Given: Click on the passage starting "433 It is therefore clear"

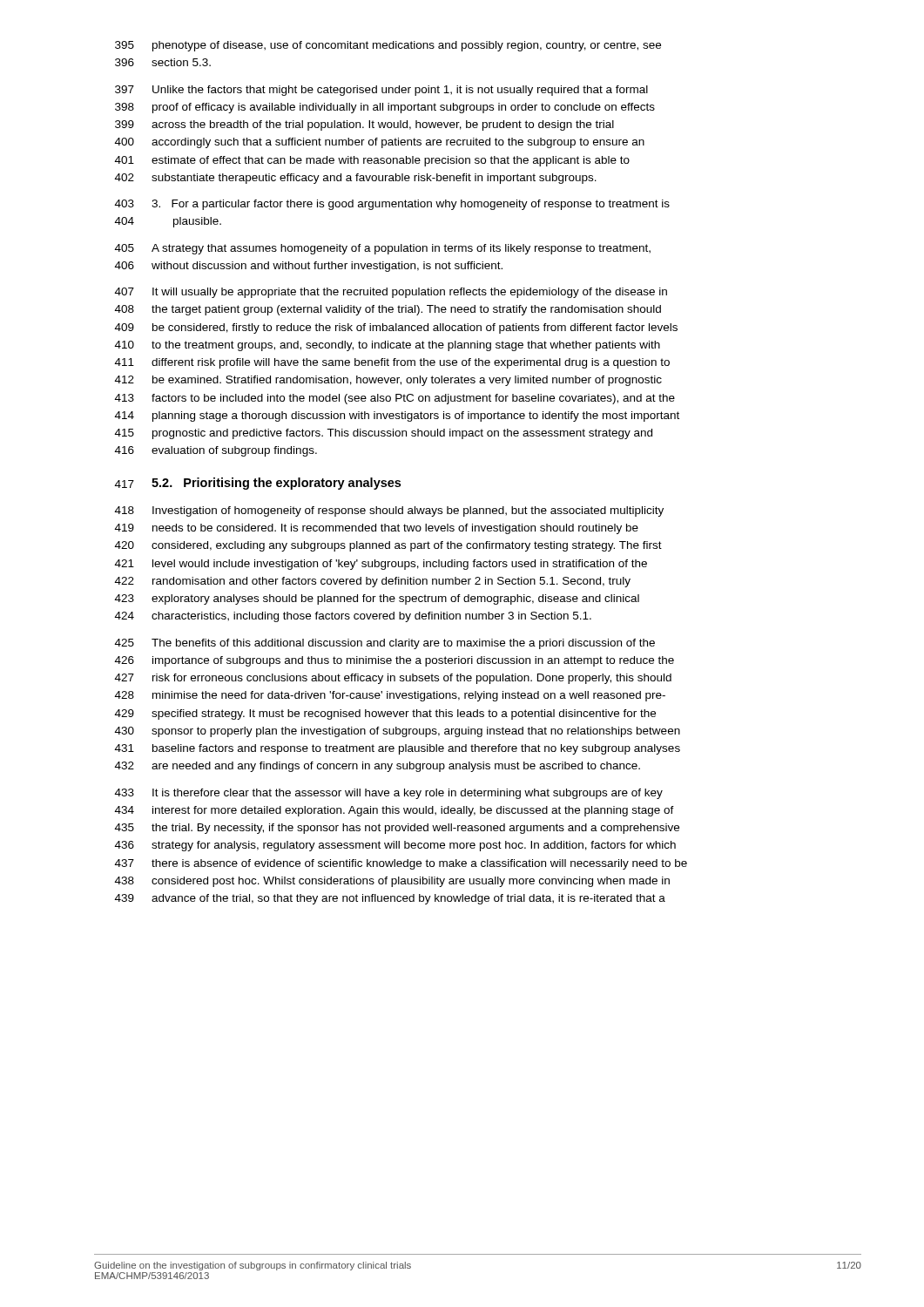Looking at the screenshot, I should click(478, 846).
